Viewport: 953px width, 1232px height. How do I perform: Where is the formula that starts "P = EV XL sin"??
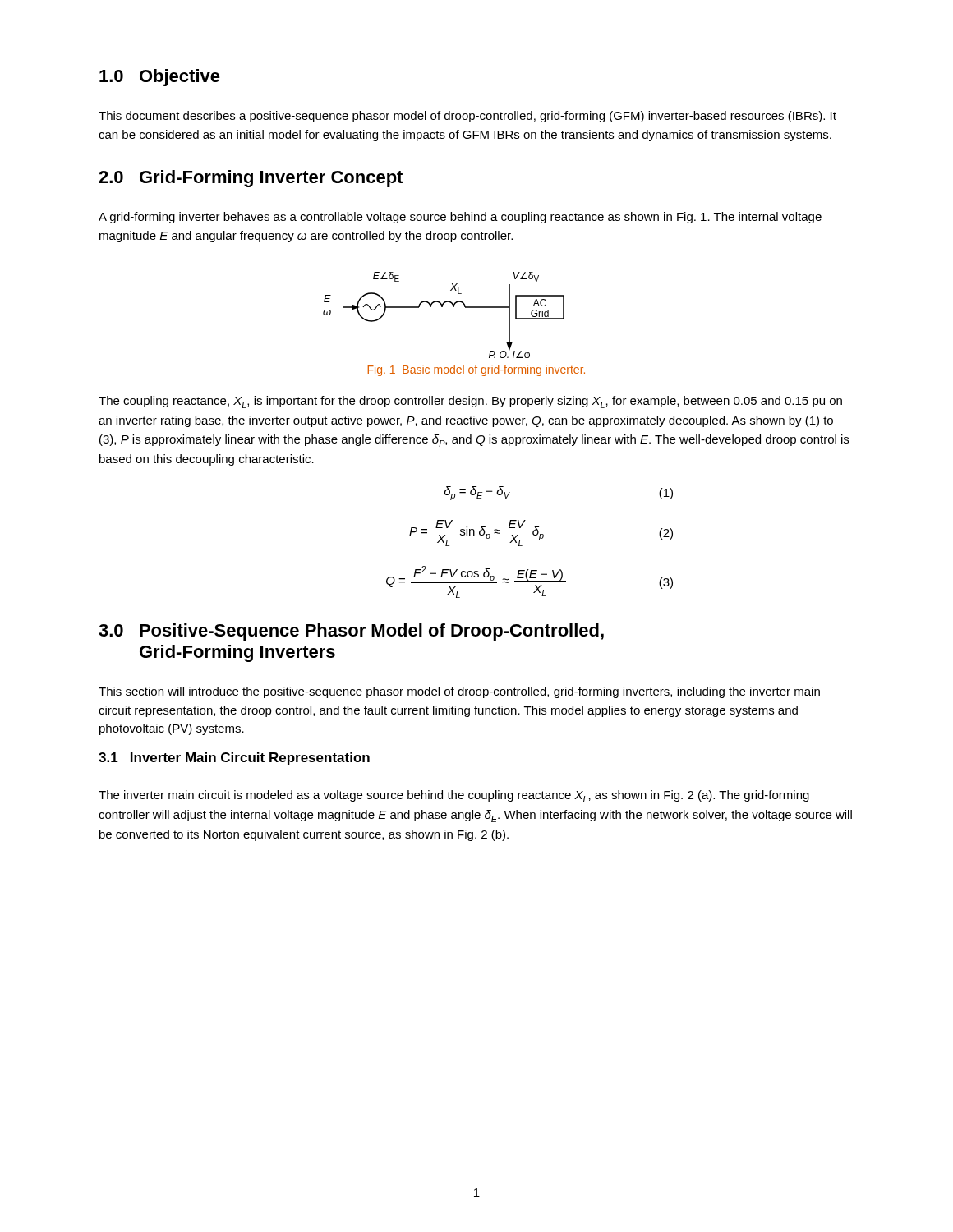476,533
